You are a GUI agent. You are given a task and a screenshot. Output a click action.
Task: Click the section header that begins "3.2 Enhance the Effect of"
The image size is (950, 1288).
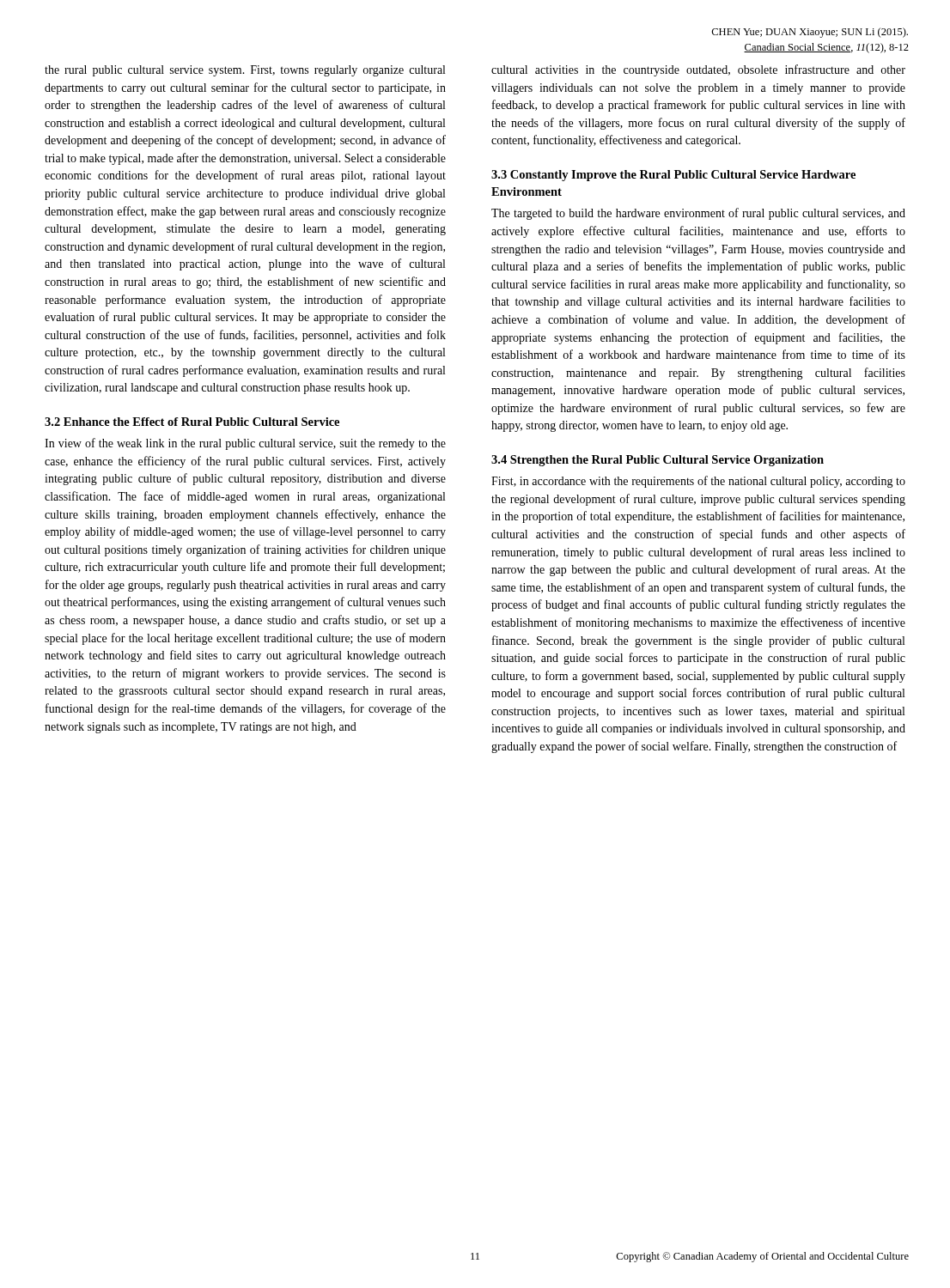click(x=192, y=422)
